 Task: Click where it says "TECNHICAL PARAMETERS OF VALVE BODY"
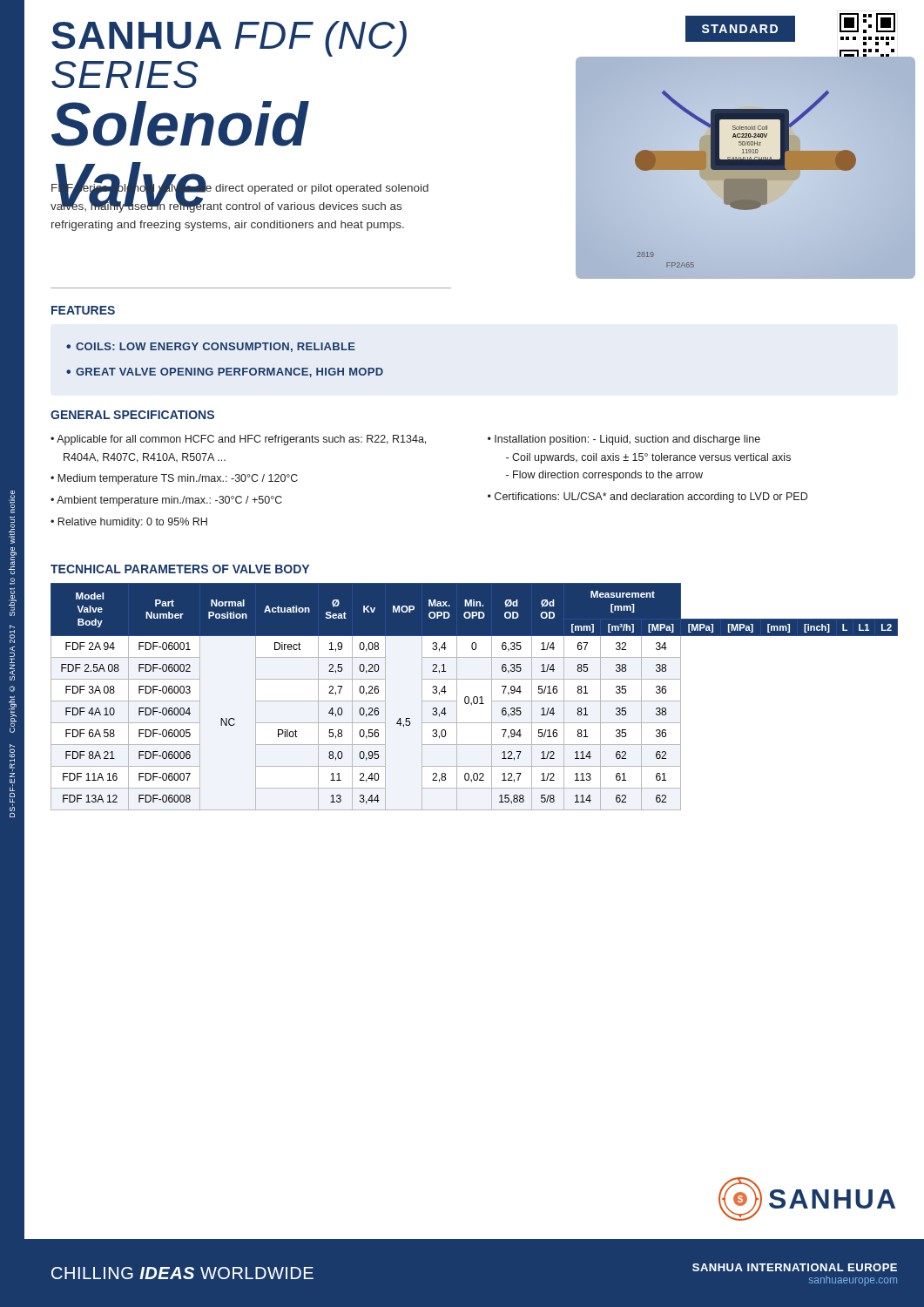coord(180,569)
